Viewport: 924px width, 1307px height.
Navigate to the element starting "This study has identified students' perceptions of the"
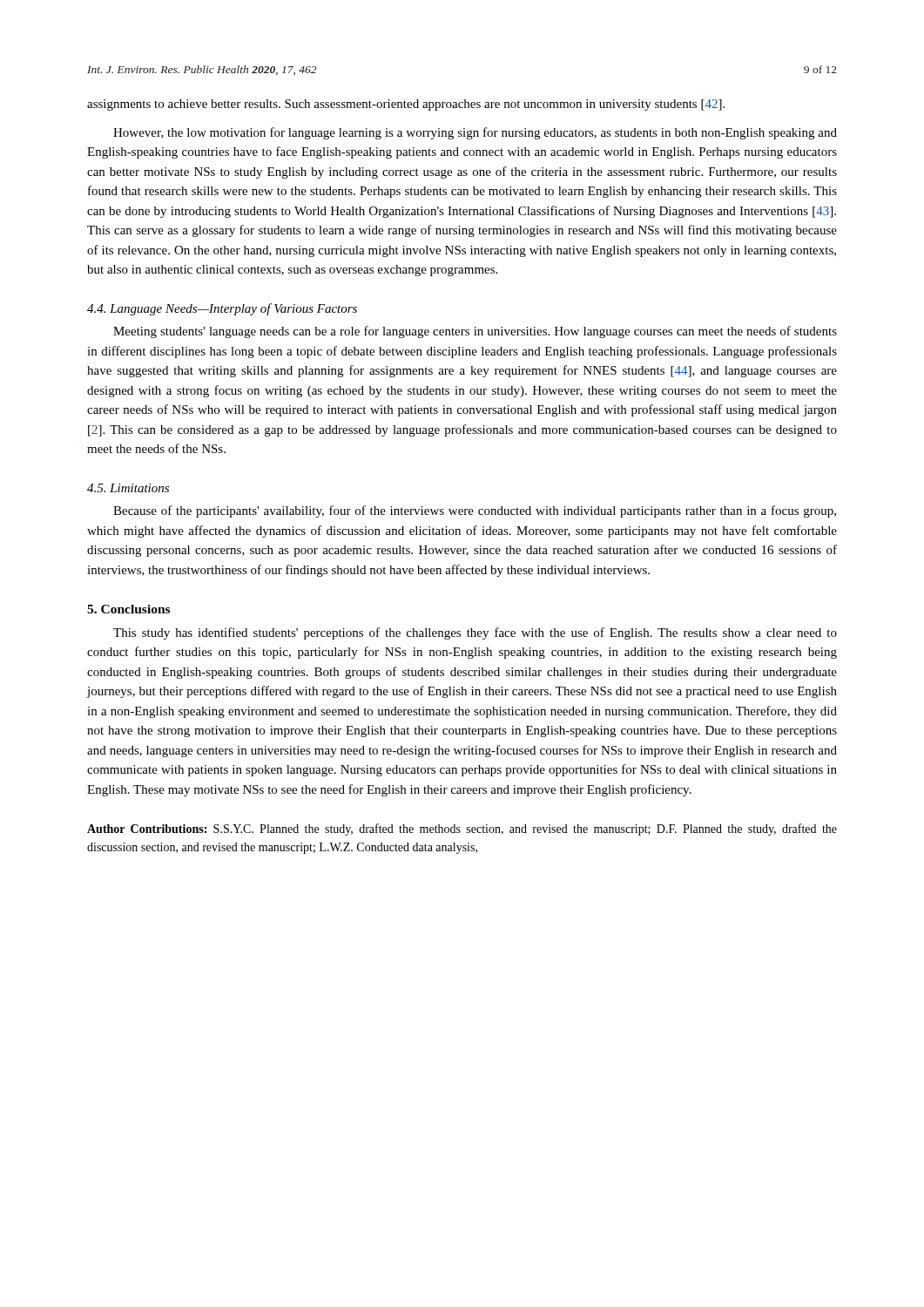coord(462,711)
